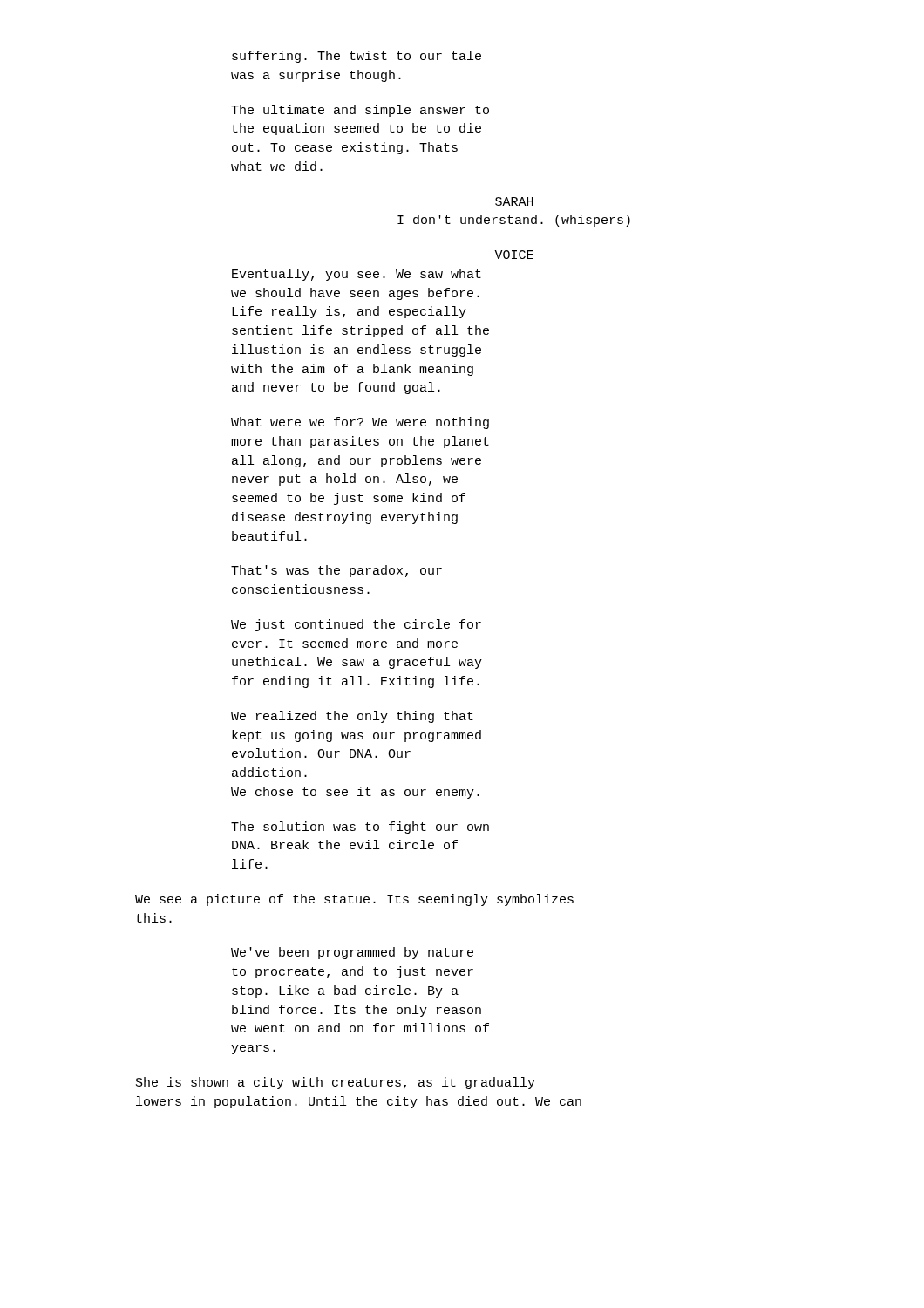Image resolution: width=924 pixels, height=1308 pixels.
Task: Click the passage that begins "She is shown a"
Action: coord(359,1093)
